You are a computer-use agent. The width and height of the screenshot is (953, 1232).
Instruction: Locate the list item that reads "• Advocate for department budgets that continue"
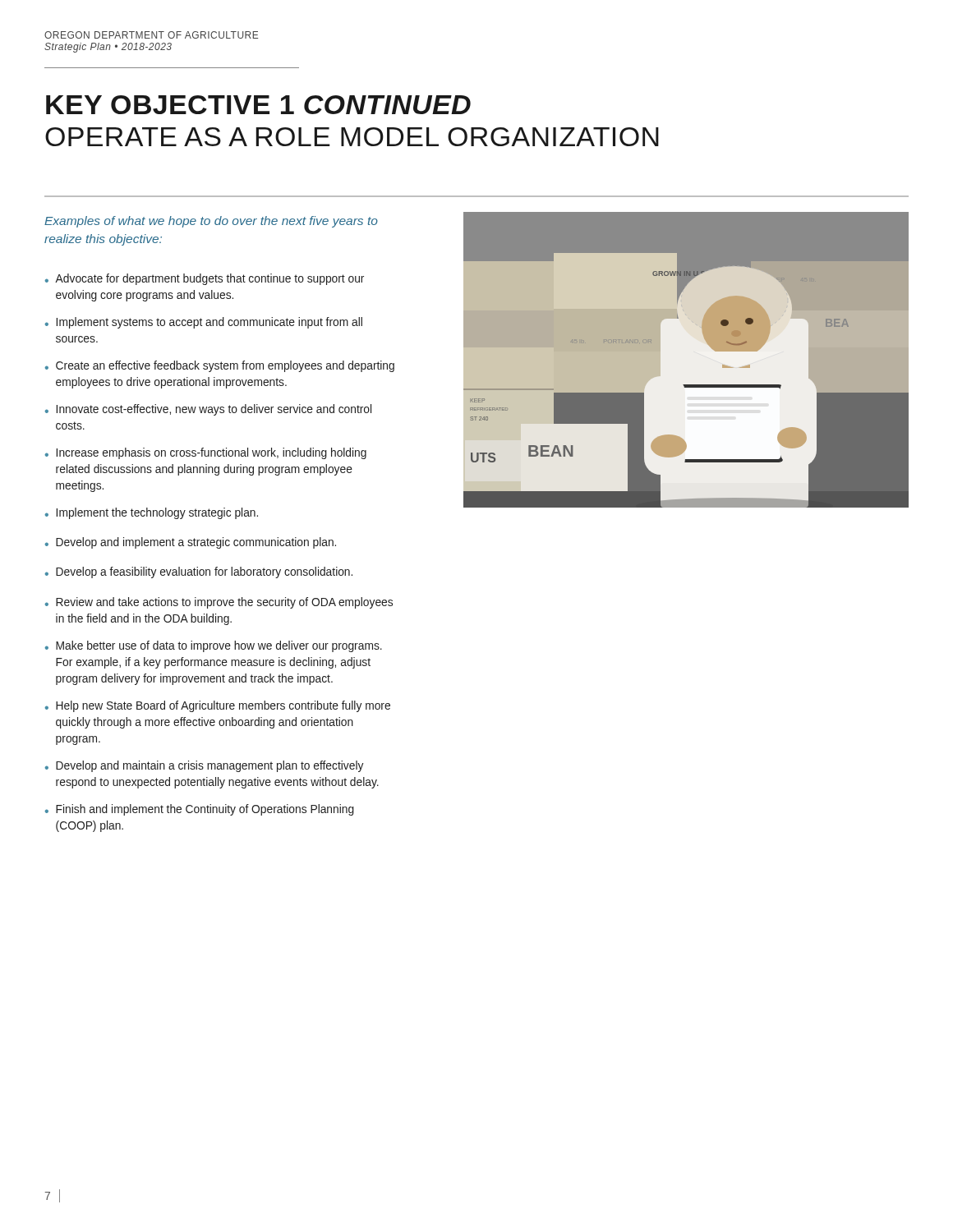(x=221, y=287)
